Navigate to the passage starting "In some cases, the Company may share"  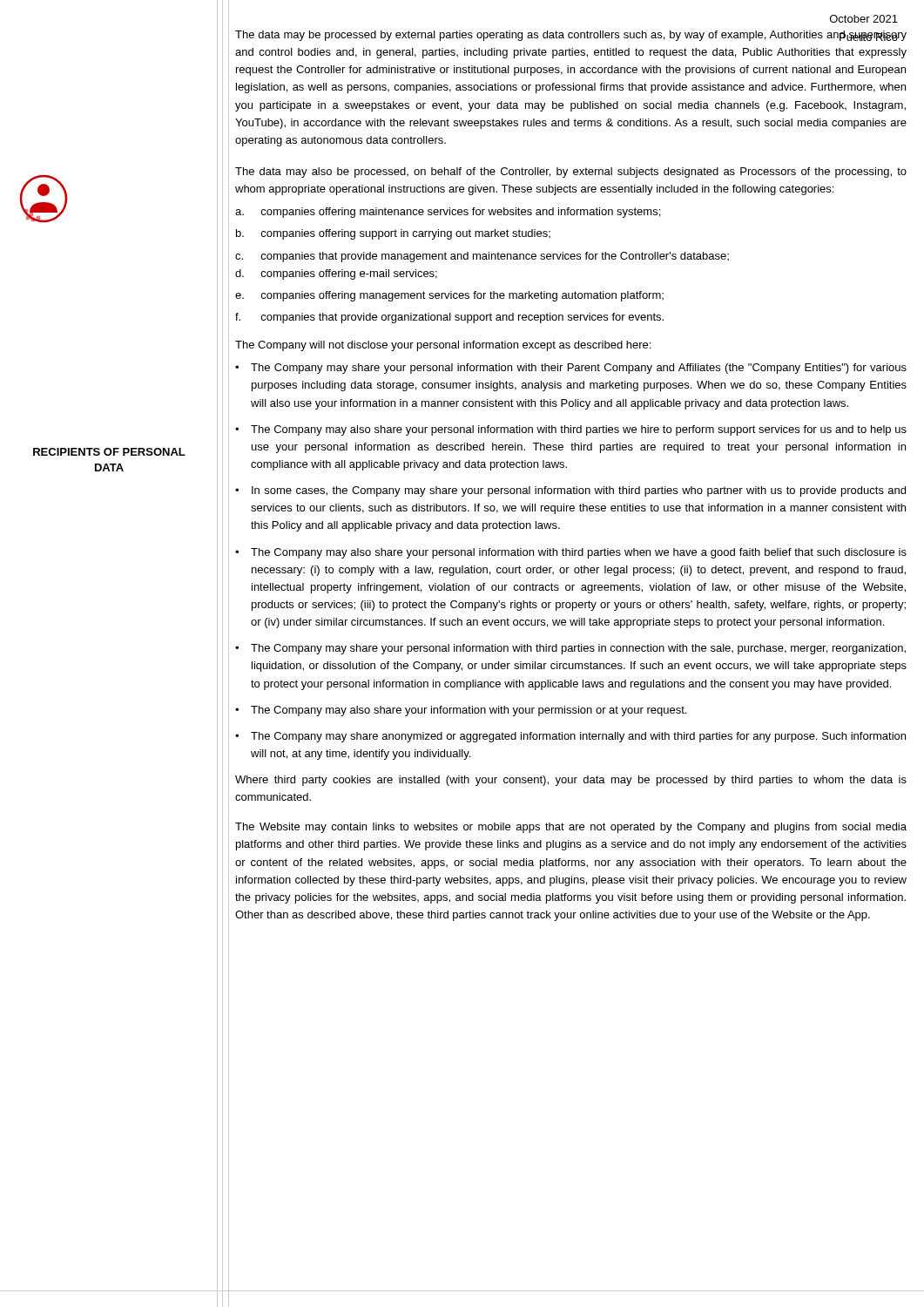pos(579,508)
